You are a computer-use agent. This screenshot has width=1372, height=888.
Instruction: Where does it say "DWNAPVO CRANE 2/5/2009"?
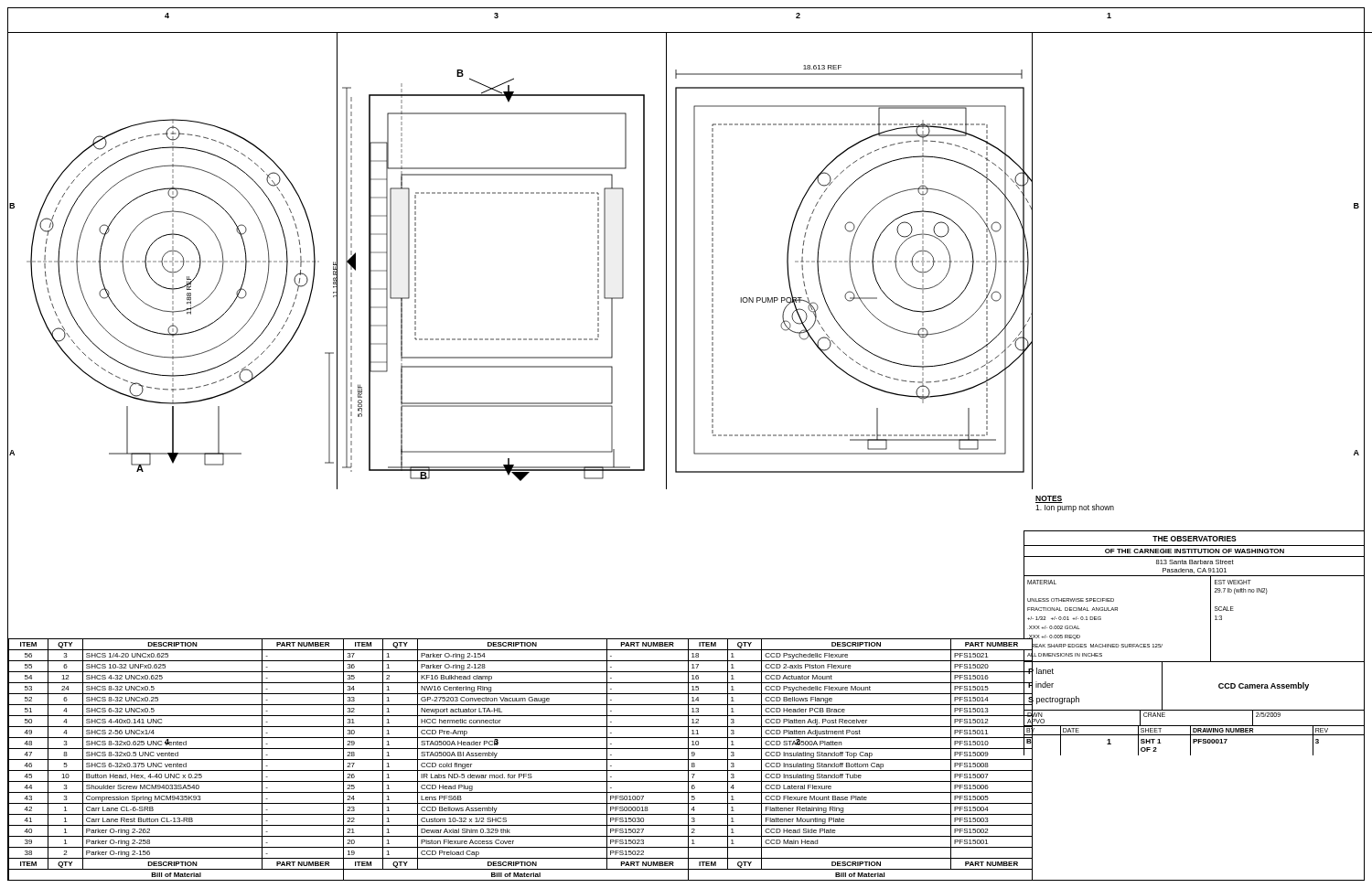(x=1195, y=718)
